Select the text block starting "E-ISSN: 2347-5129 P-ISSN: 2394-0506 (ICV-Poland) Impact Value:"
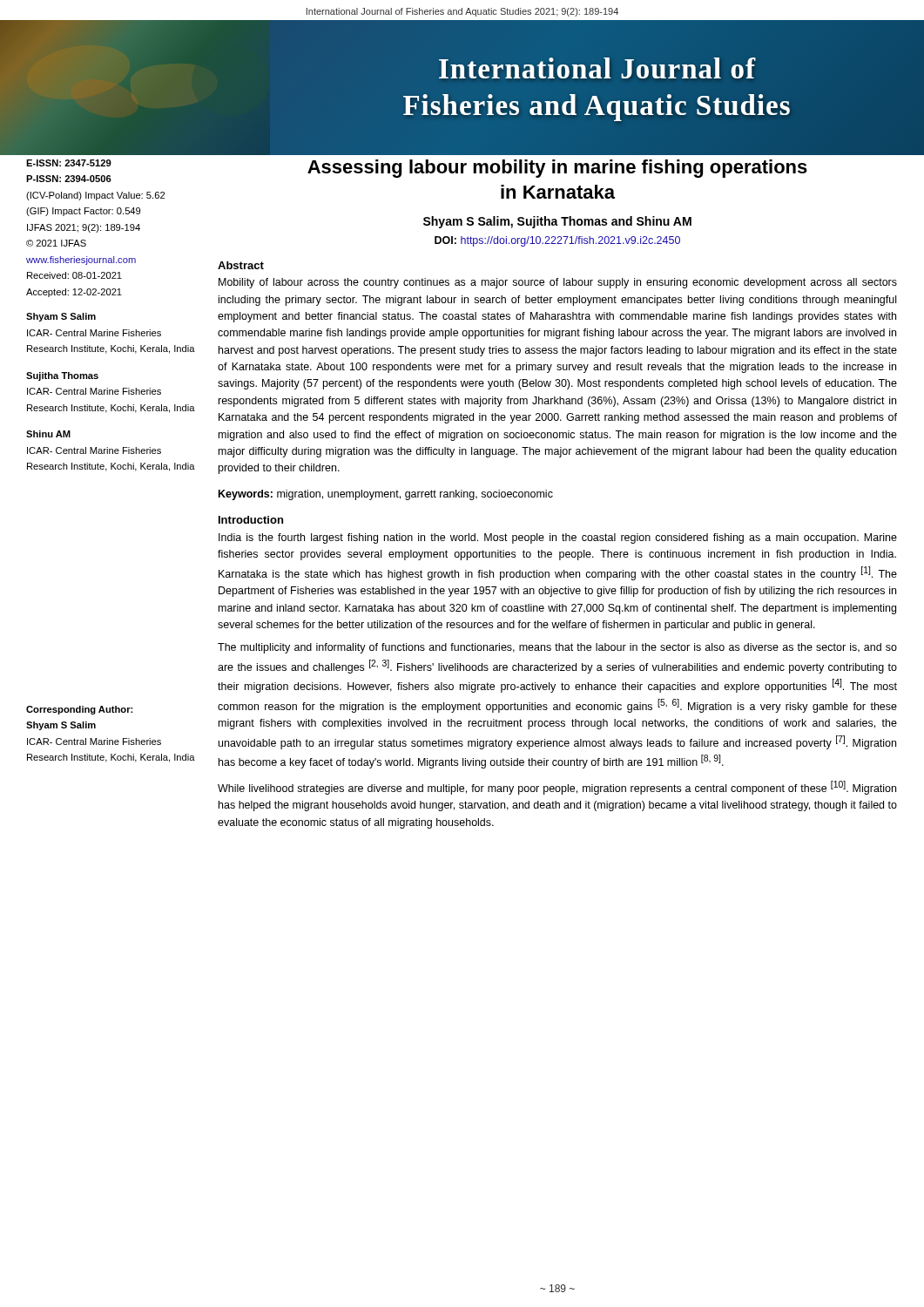The width and height of the screenshot is (924, 1307). point(96,227)
